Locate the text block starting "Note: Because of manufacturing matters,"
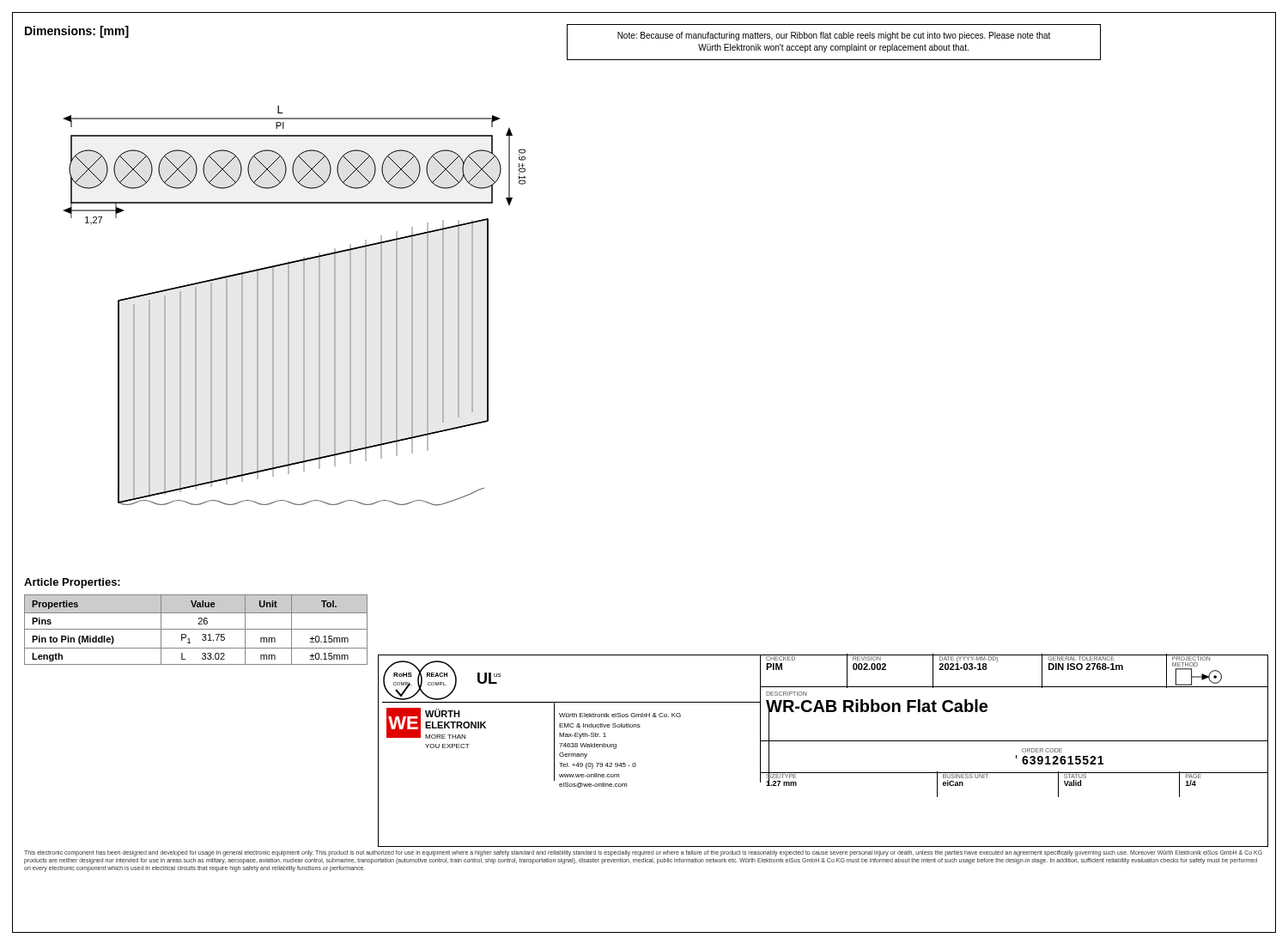 (834, 42)
